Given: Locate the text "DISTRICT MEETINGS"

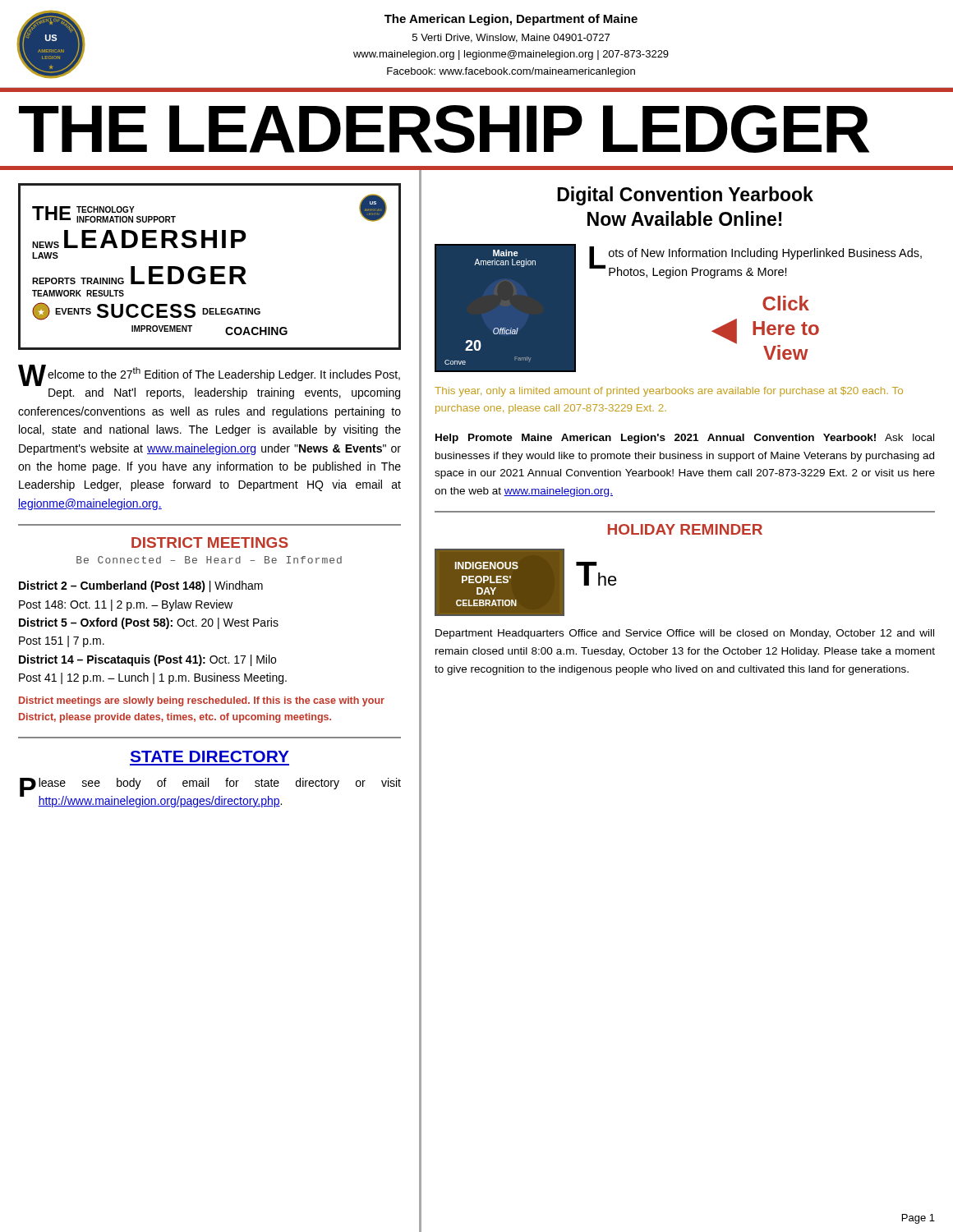Looking at the screenshot, I should [209, 543].
